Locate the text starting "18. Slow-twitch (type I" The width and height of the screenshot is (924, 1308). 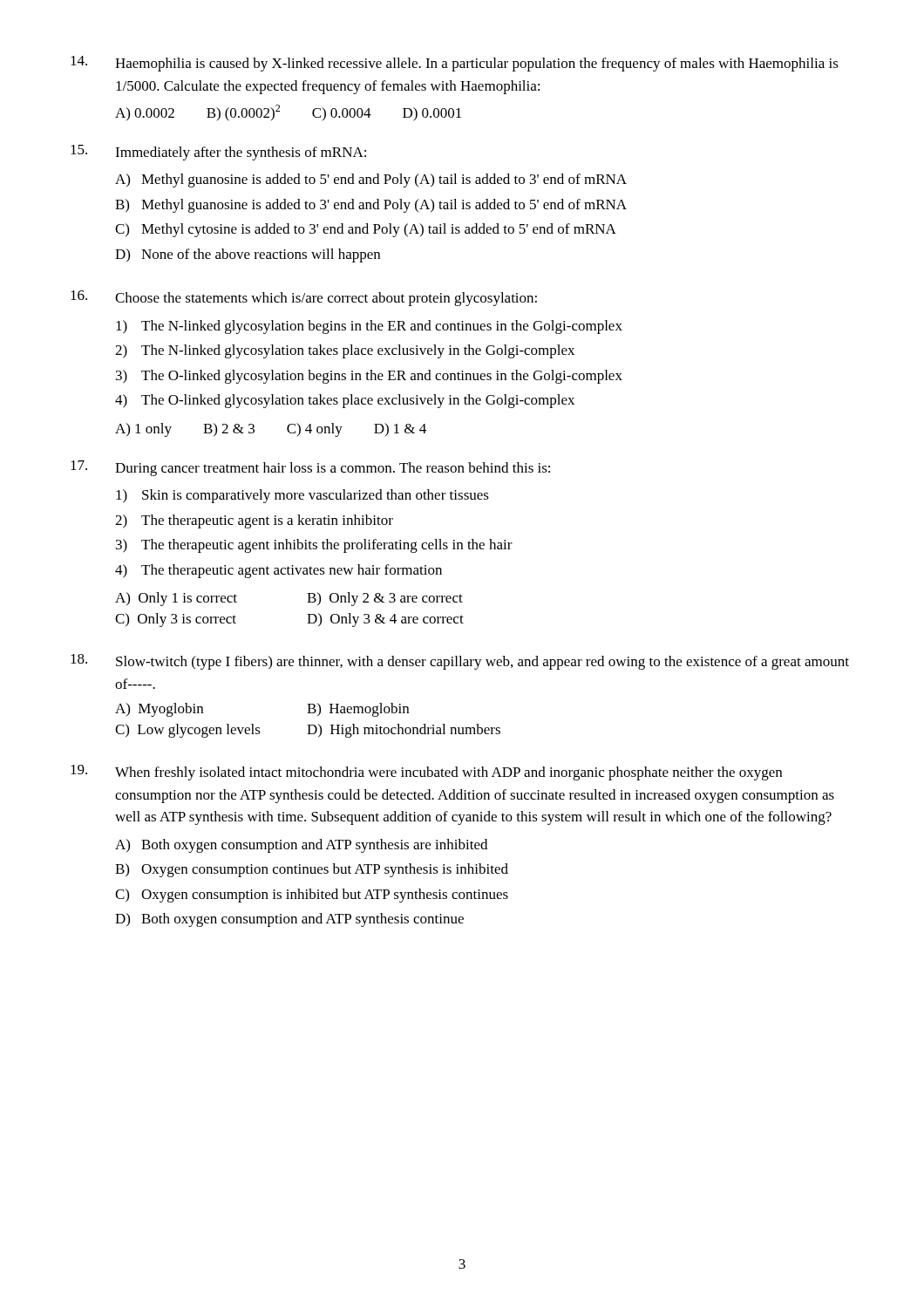(x=460, y=662)
